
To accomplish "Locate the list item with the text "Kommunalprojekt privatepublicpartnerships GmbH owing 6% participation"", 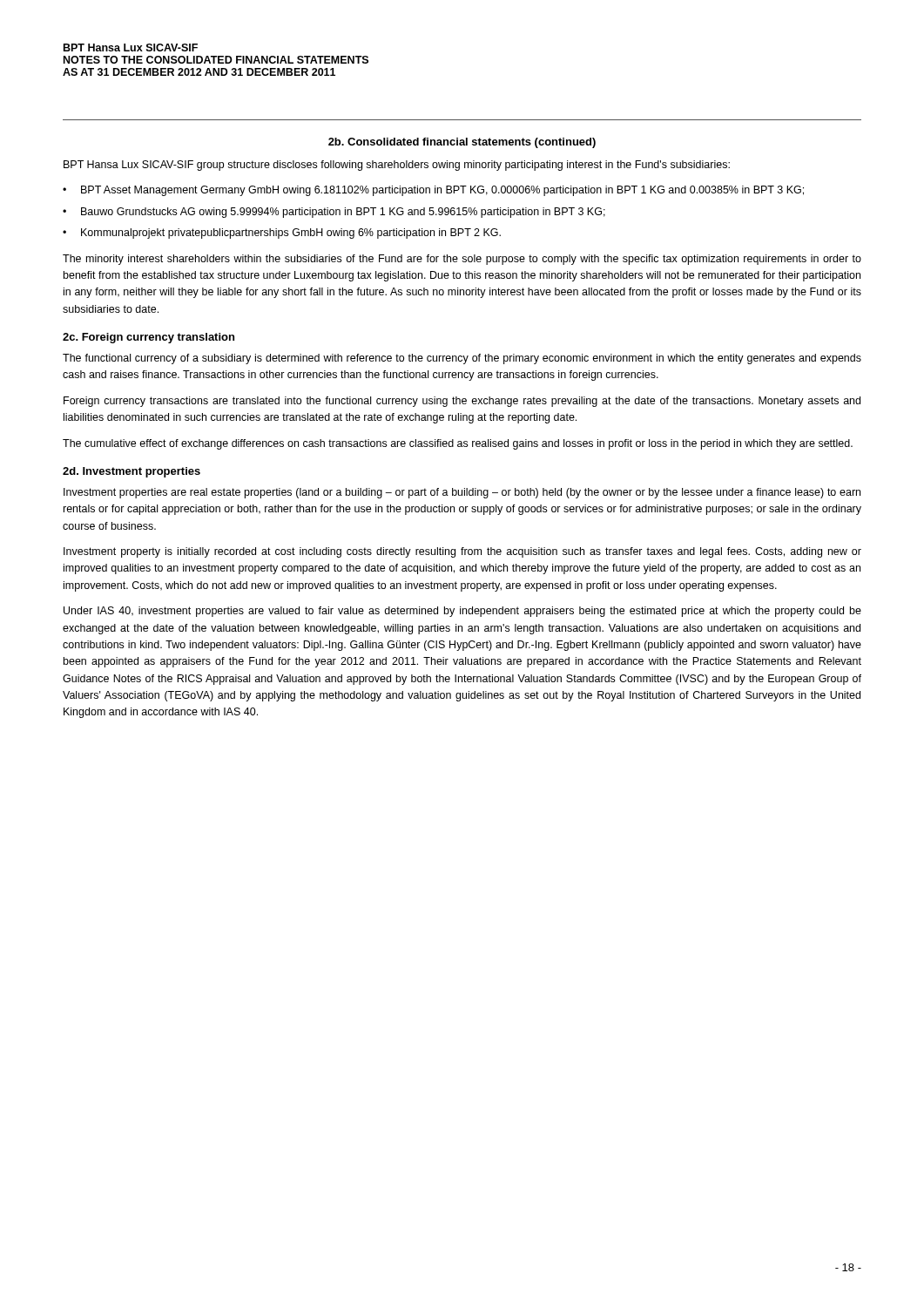I will [291, 233].
